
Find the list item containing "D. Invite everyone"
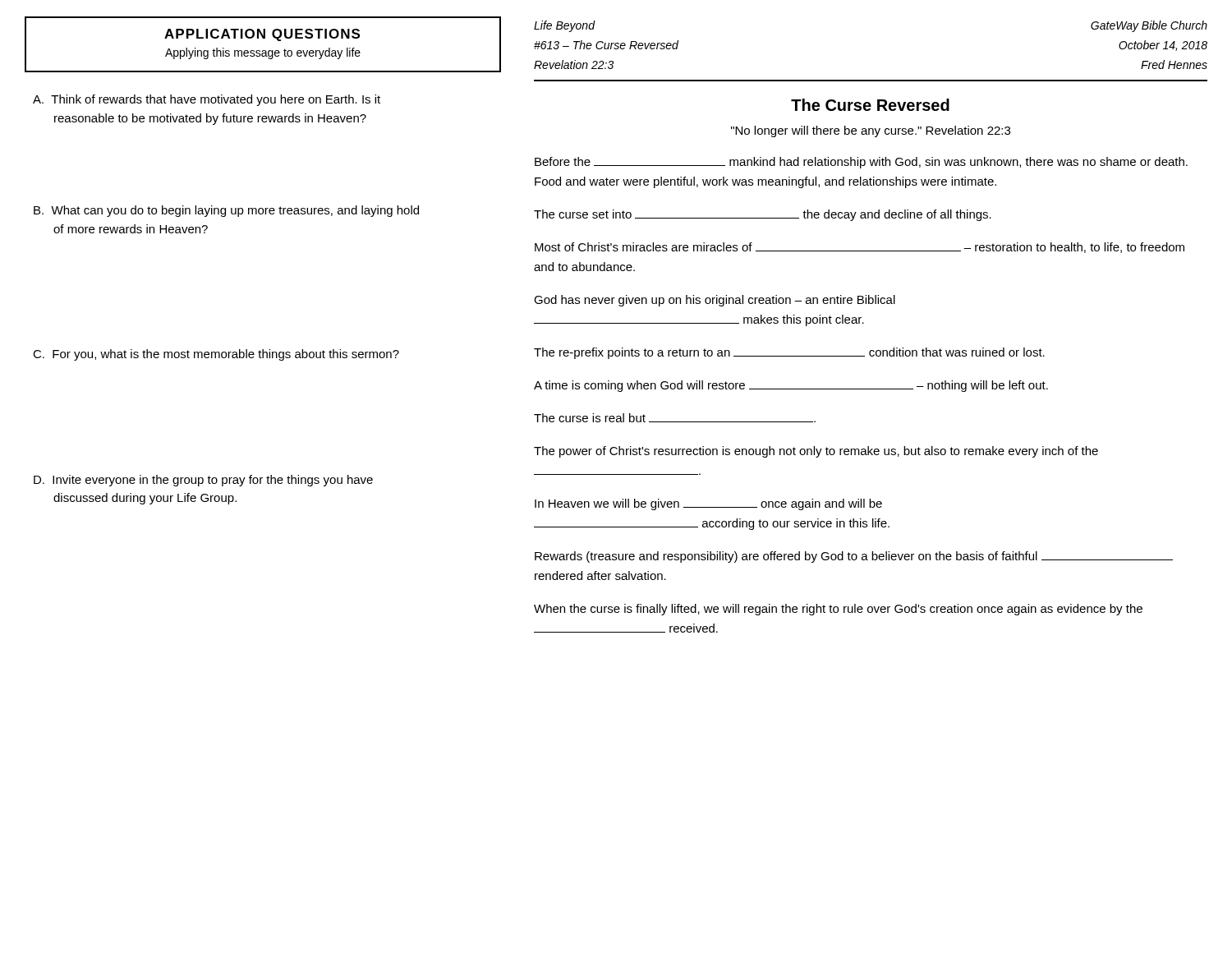(267, 489)
